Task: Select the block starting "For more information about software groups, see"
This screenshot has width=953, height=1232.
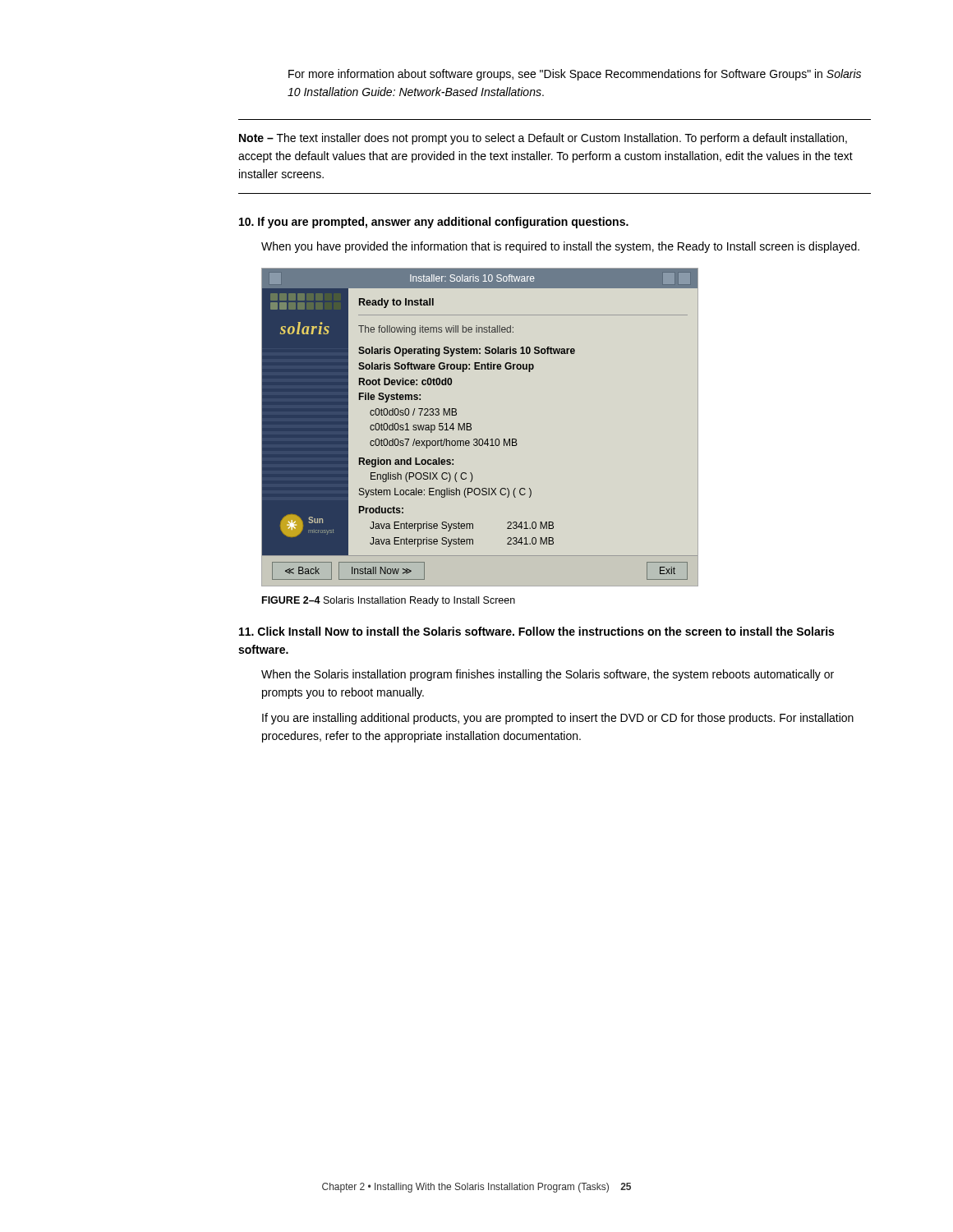Action: (x=575, y=83)
